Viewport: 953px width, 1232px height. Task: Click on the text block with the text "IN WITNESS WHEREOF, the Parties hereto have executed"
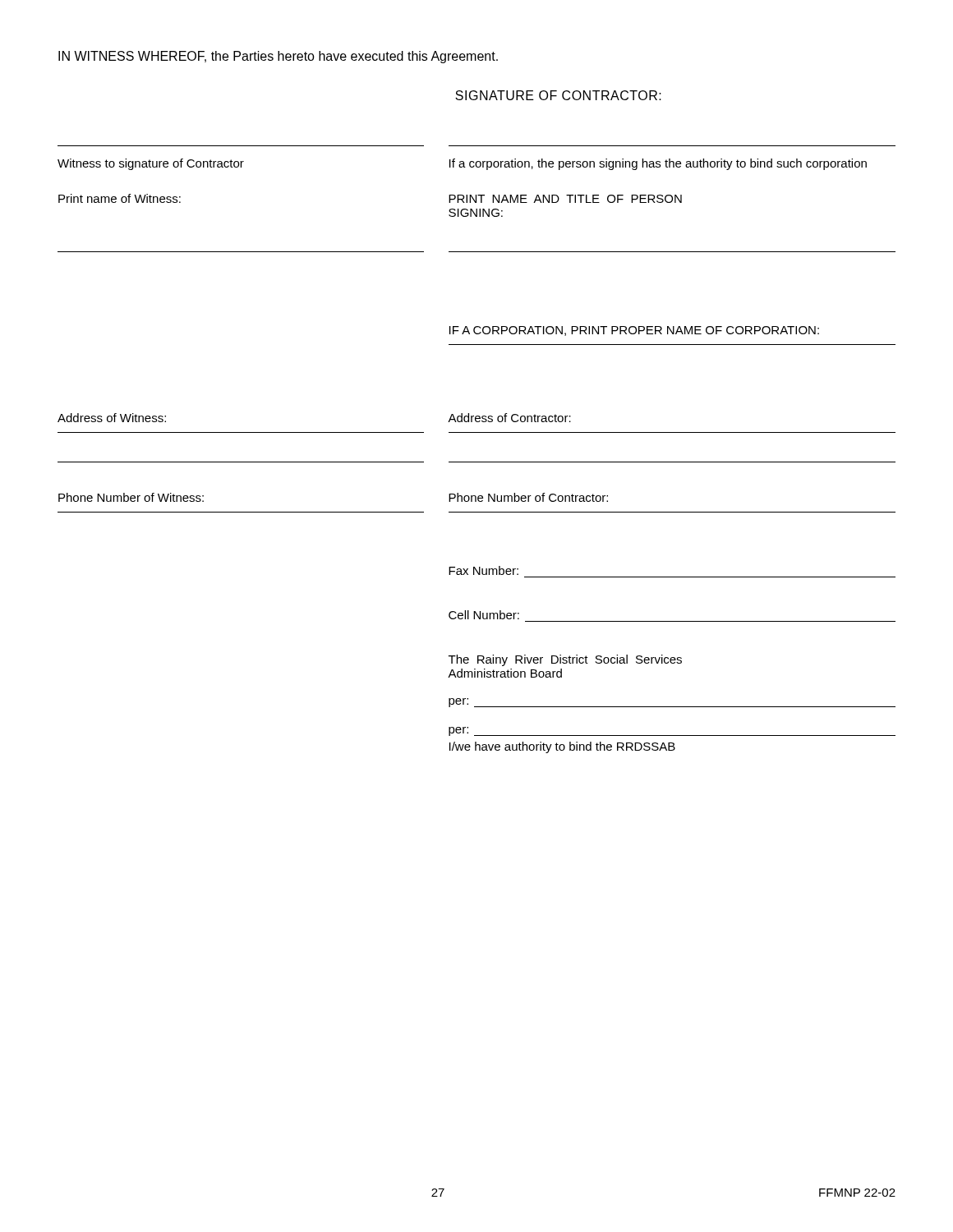point(278,56)
